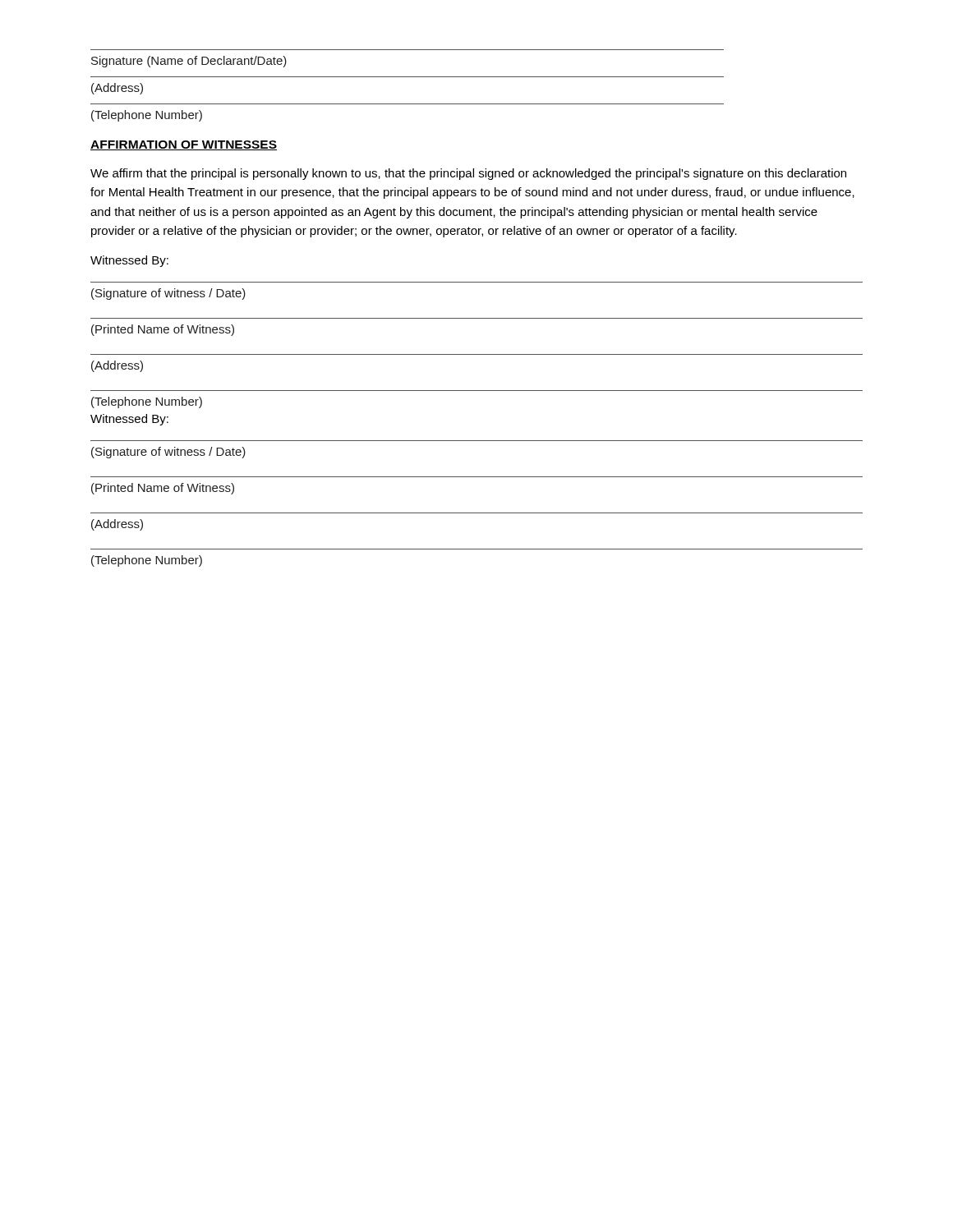Locate the text block with the text "We affirm that the principal is personally"
The height and width of the screenshot is (1232, 953).
point(473,202)
